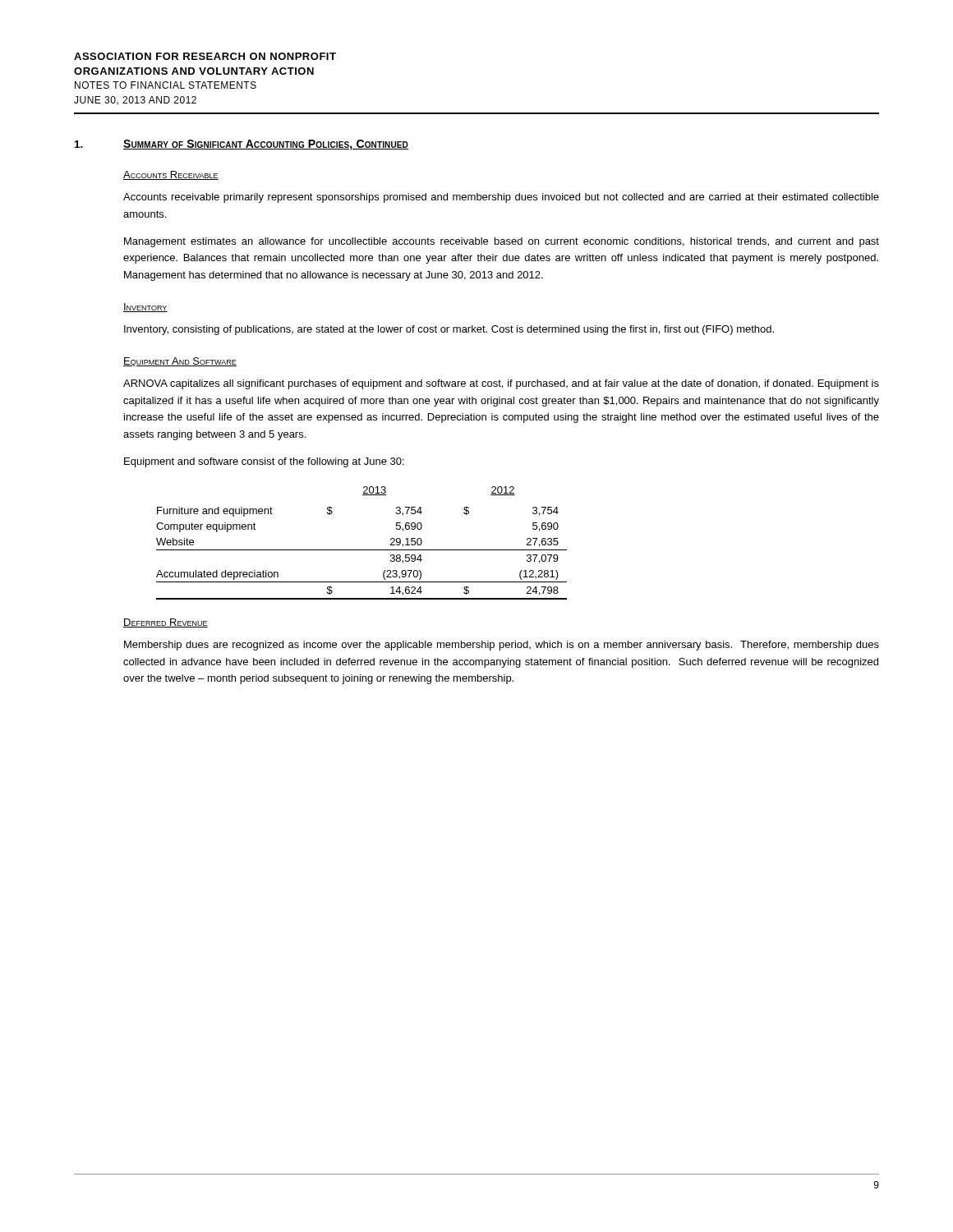Locate the text block that reads "Accounts receivable primarily represent sponsorships promised"
Viewport: 953px width, 1232px height.
pyautogui.click(x=501, y=205)
